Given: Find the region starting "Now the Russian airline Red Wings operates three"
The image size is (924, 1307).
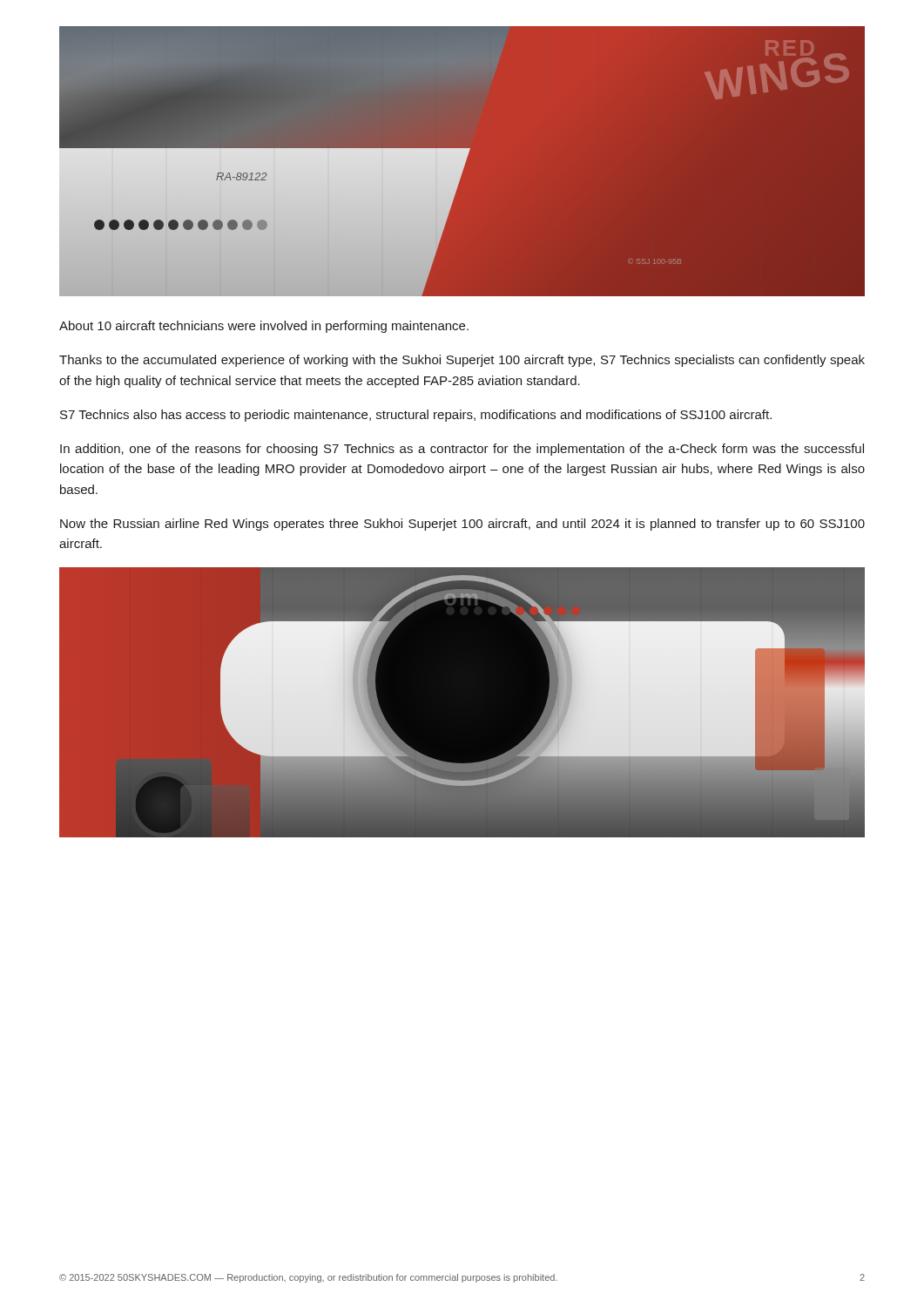Looking at the screenshot, I should coord(462,533).
